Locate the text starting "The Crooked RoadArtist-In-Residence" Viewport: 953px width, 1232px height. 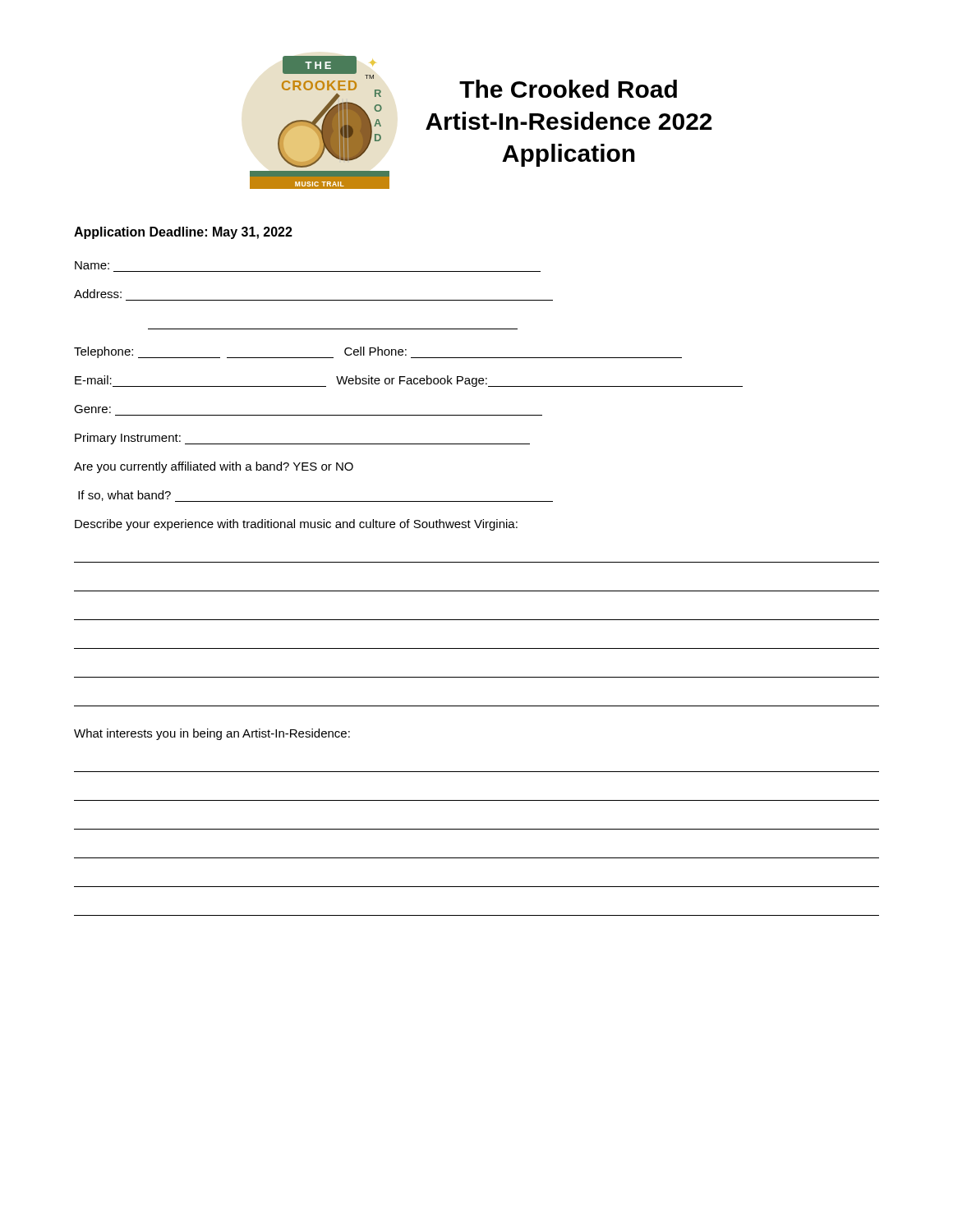click(569, 121)
